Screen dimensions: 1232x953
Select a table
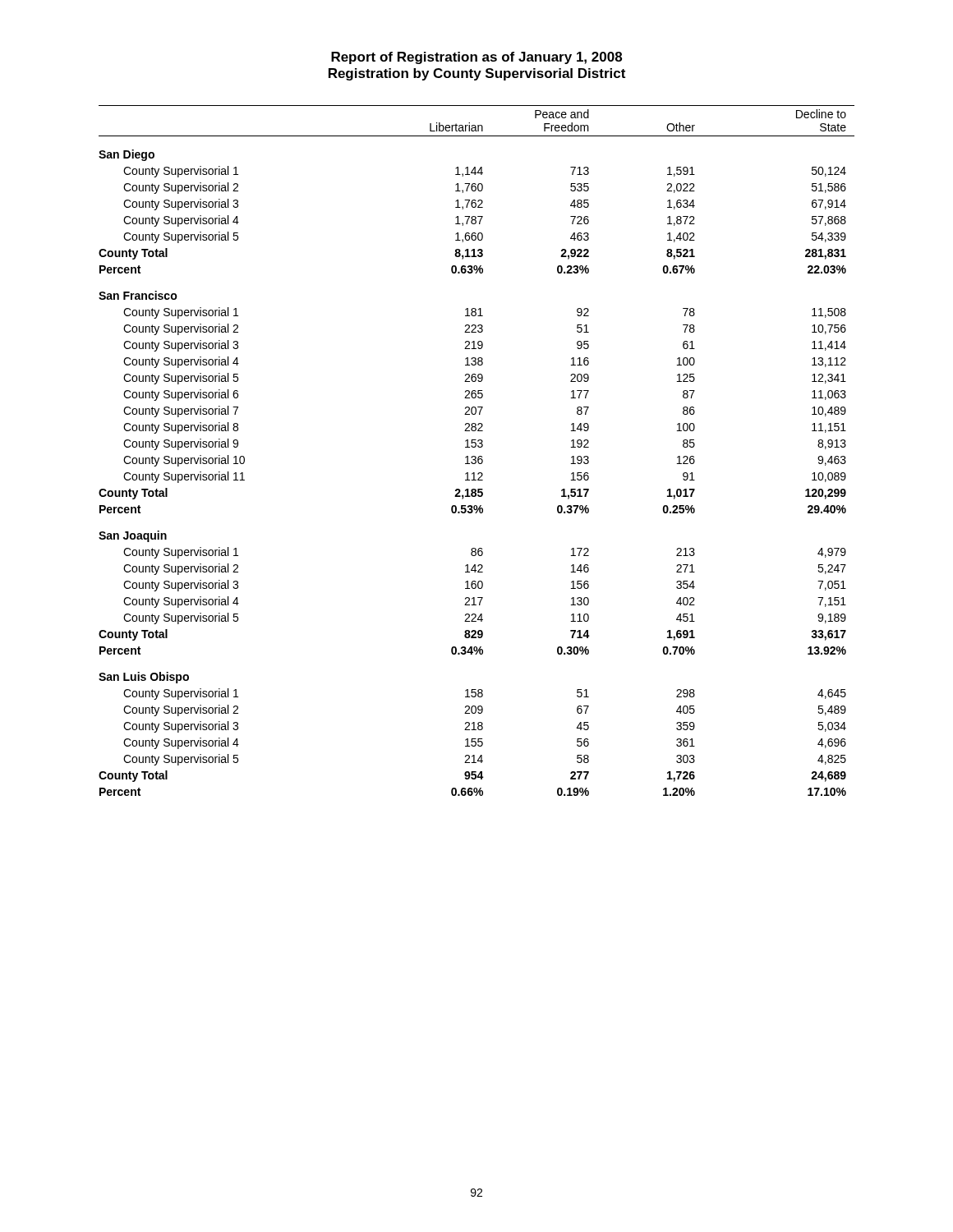[x=476, y=453]
